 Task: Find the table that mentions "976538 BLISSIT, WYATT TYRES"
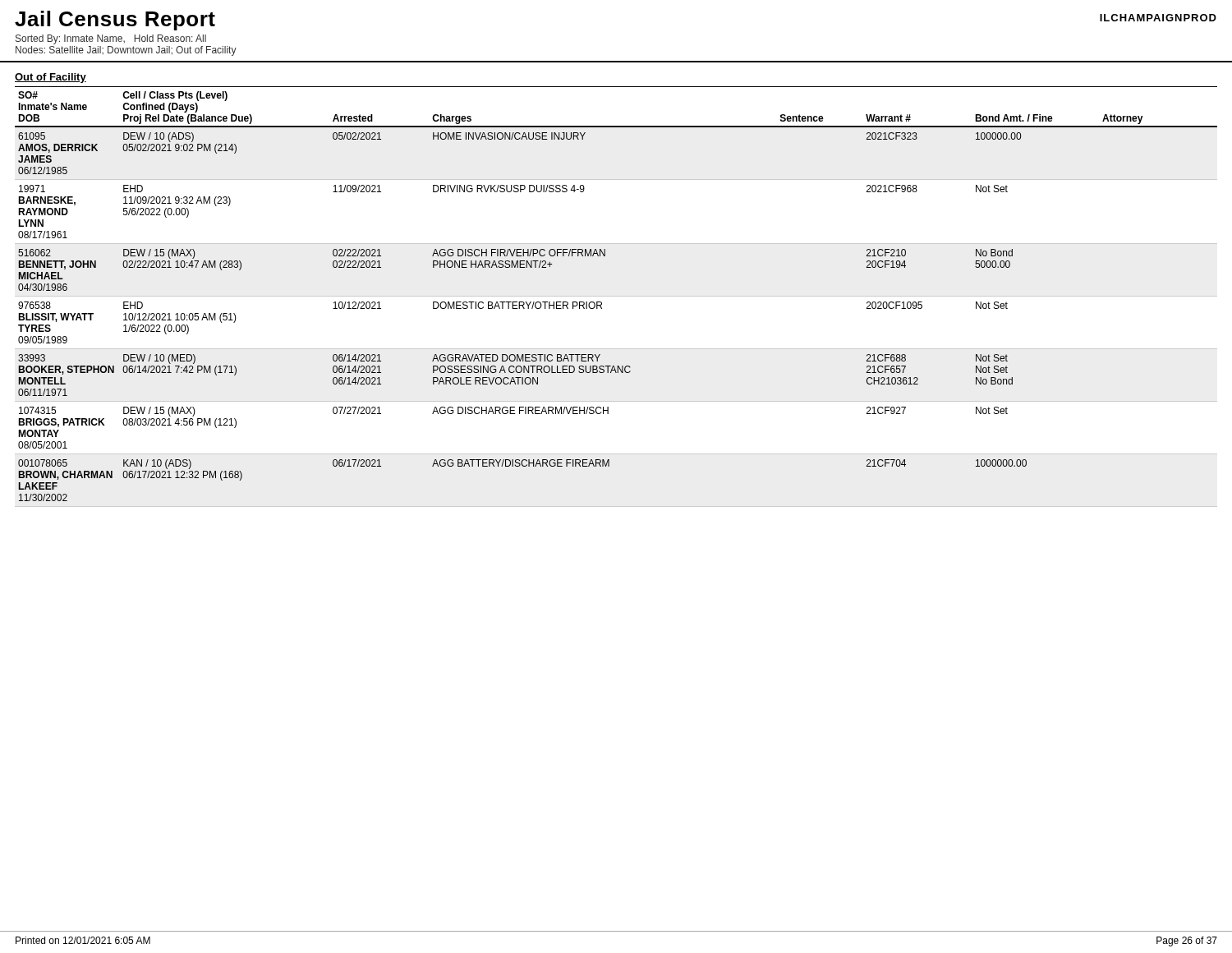616,297
